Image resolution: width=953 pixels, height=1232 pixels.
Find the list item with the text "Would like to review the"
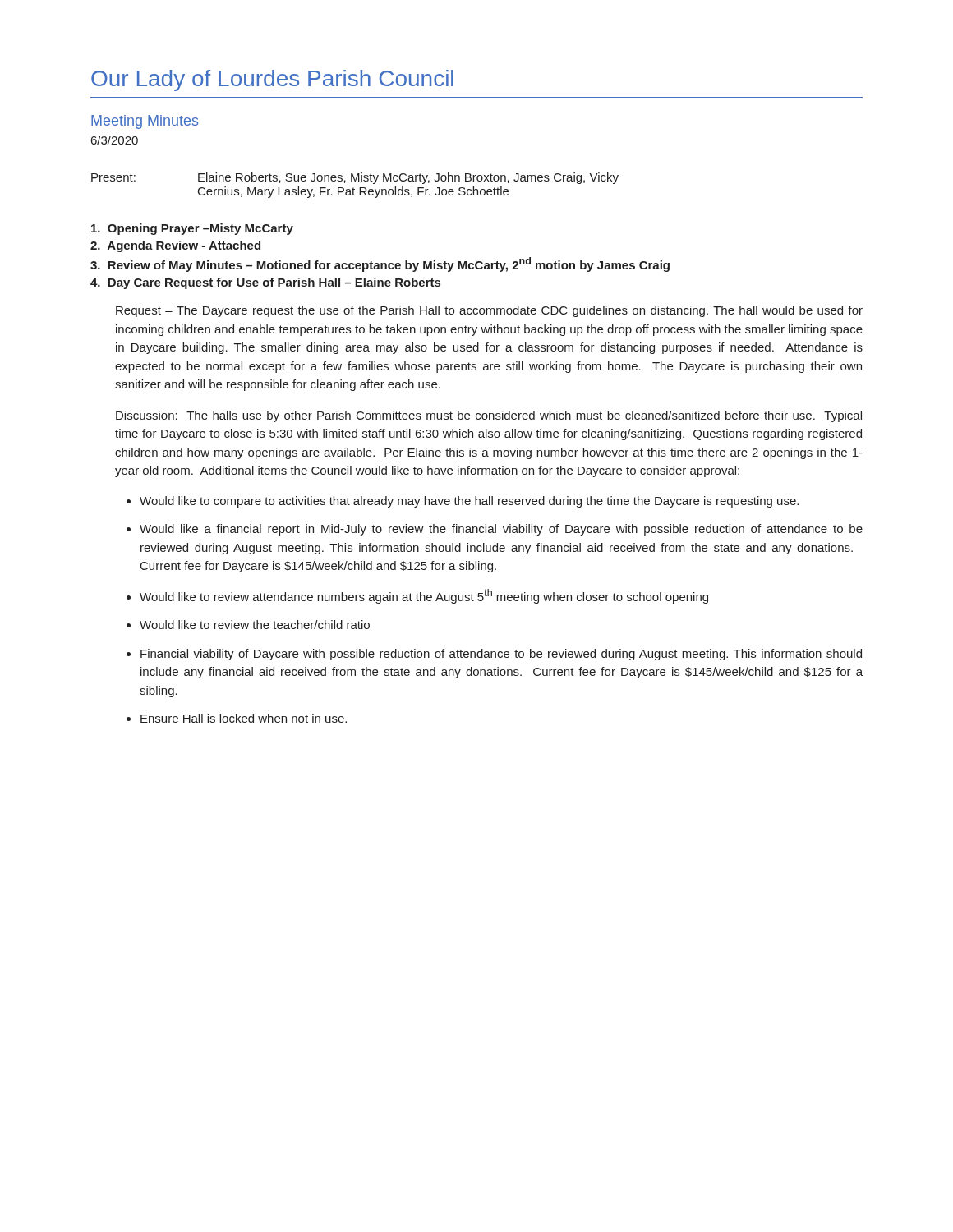click(255, 625)
